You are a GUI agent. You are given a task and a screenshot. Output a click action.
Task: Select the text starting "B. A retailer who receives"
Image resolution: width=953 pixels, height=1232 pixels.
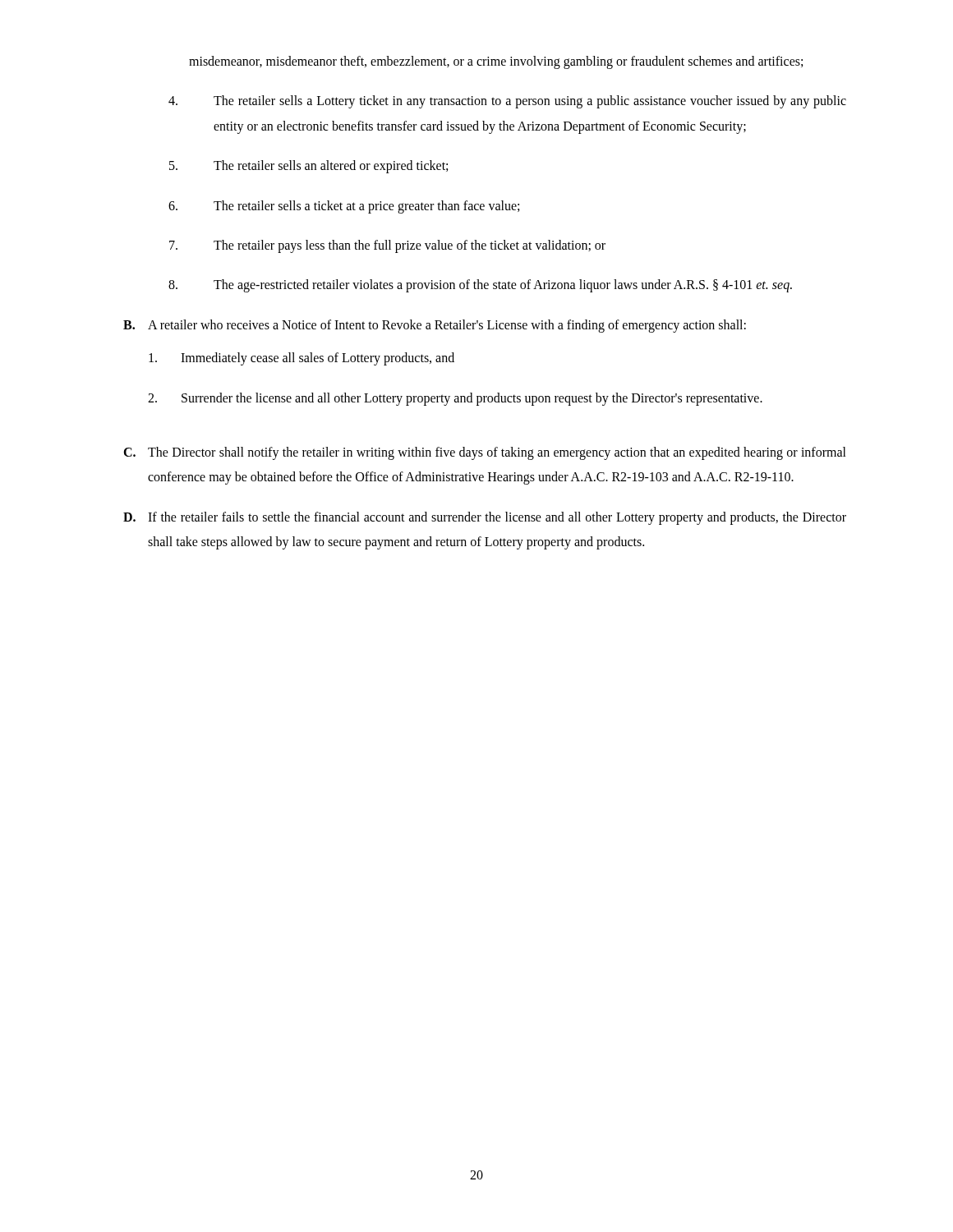pos(435,326)
